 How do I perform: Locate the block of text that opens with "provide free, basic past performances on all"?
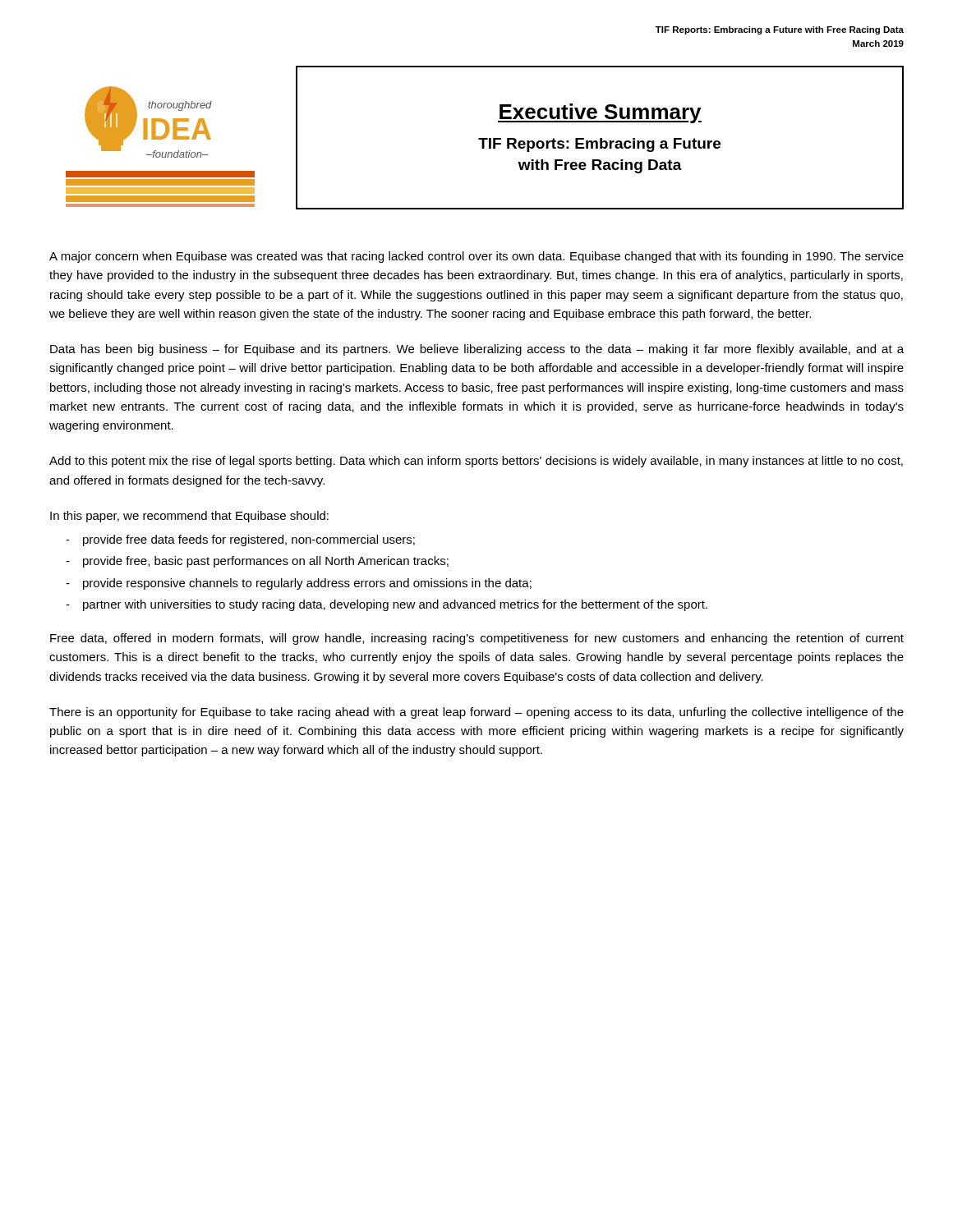tap(266, 561)
